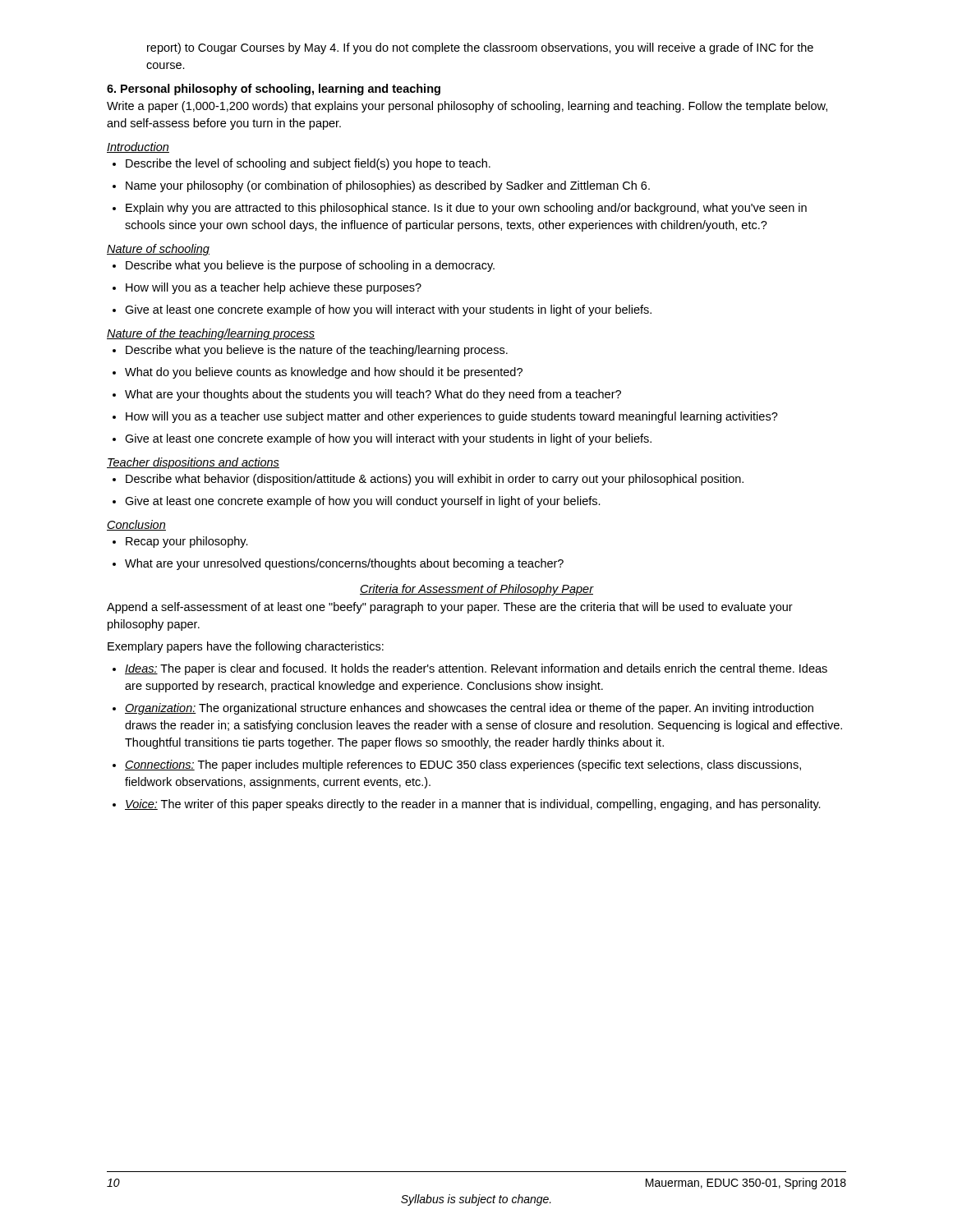Find the block starting "Organization: The organizational structure enhances and showcases"
Image resolution: width=953 pixels, height=1232 pixels.
pos(476,726)
